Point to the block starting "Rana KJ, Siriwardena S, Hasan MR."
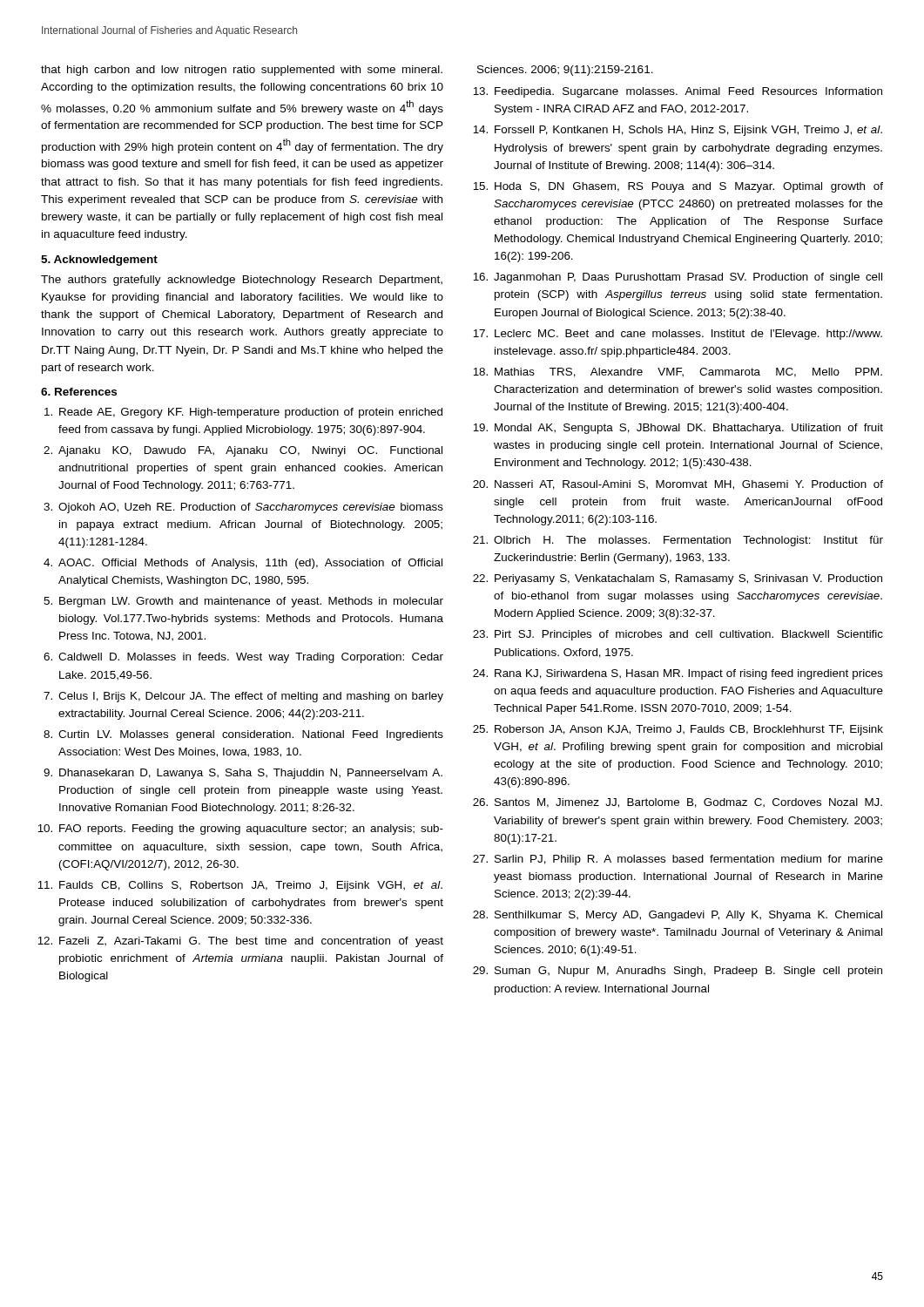This screenshot has width=924, height=1307. pos(688,690)
